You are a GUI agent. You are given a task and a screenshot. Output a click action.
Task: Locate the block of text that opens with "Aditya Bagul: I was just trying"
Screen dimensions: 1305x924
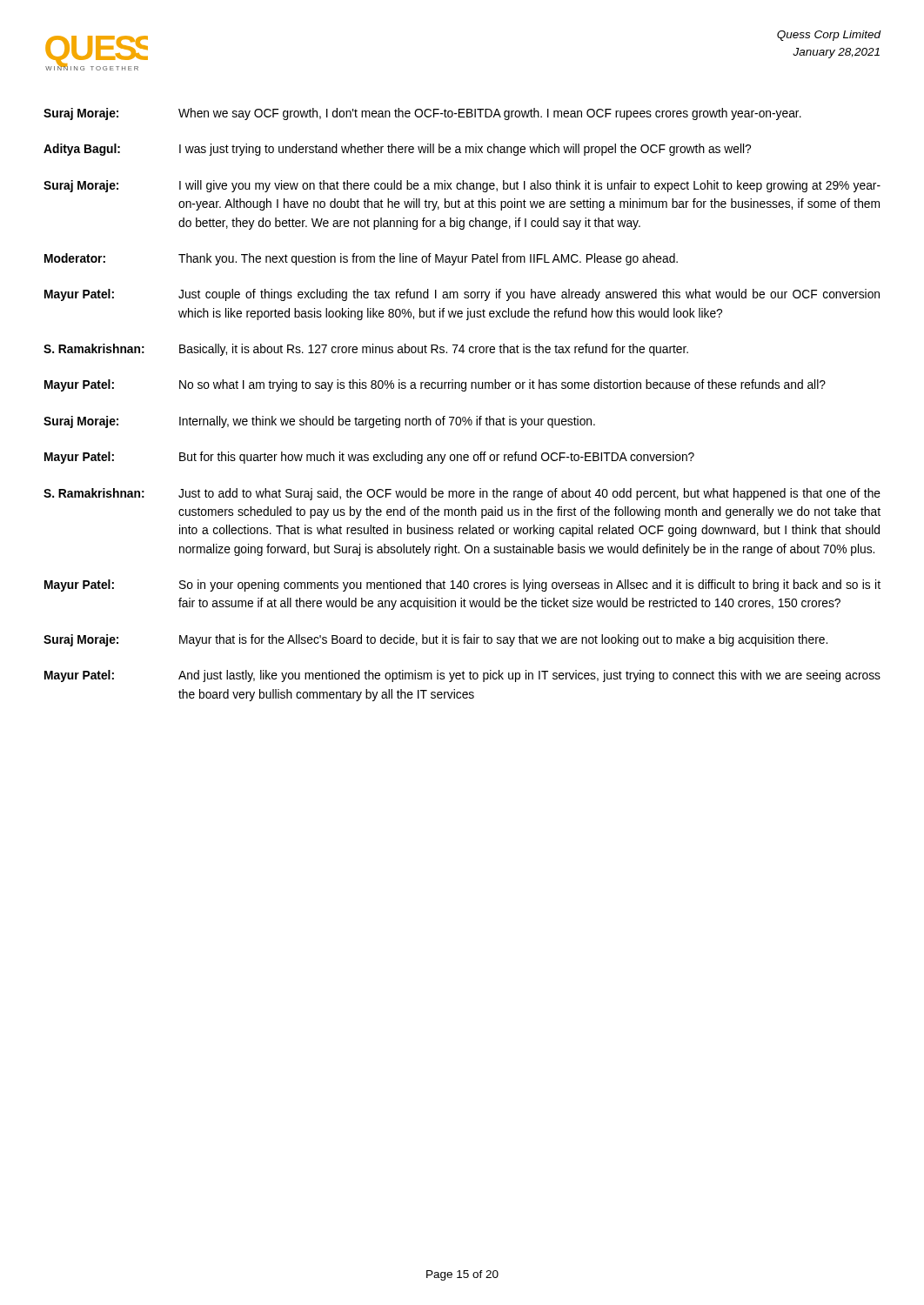pyautogui.click(x=462, y=150)
